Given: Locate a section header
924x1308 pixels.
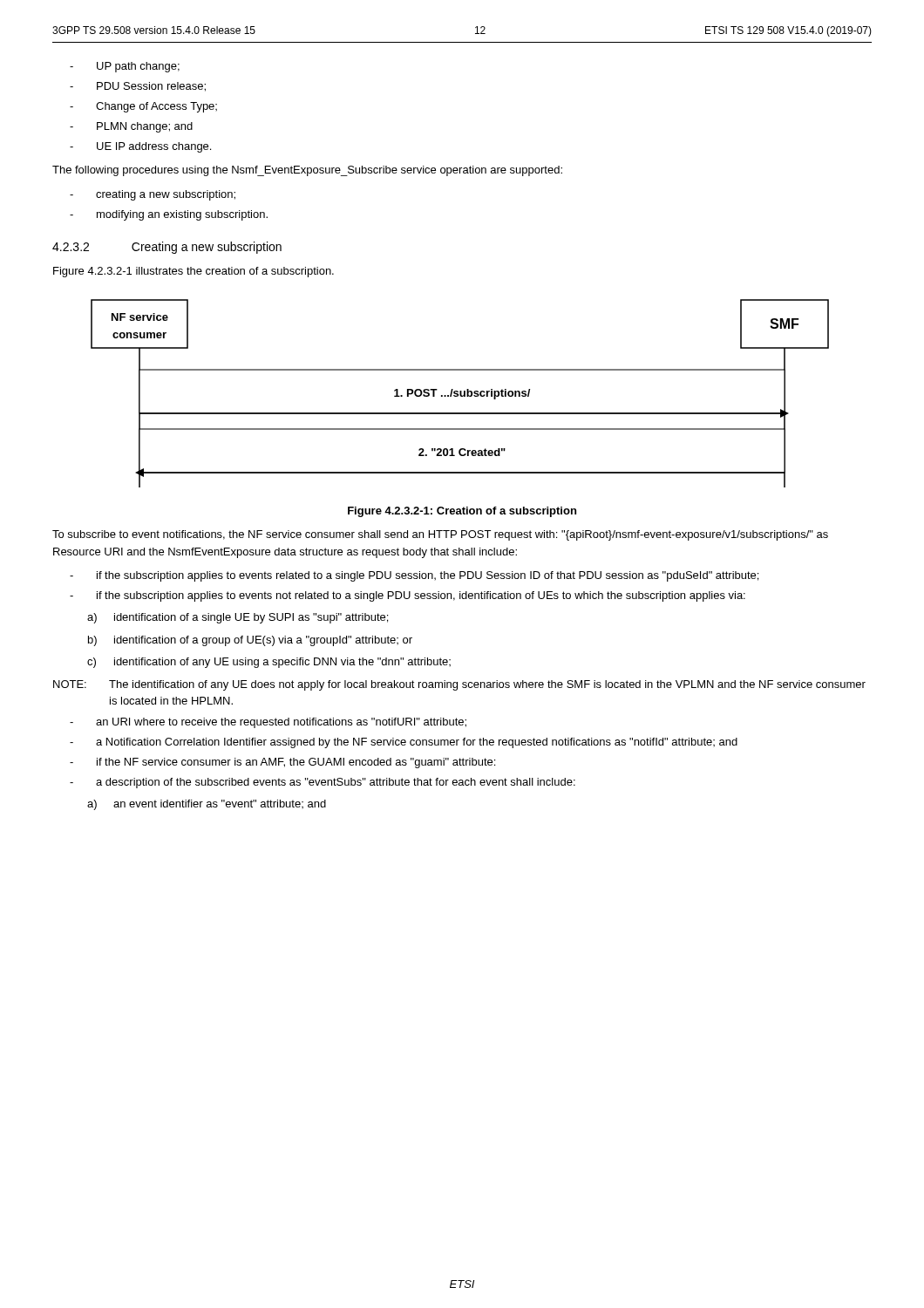Looking at the screenshot, I should pos(167,246).
